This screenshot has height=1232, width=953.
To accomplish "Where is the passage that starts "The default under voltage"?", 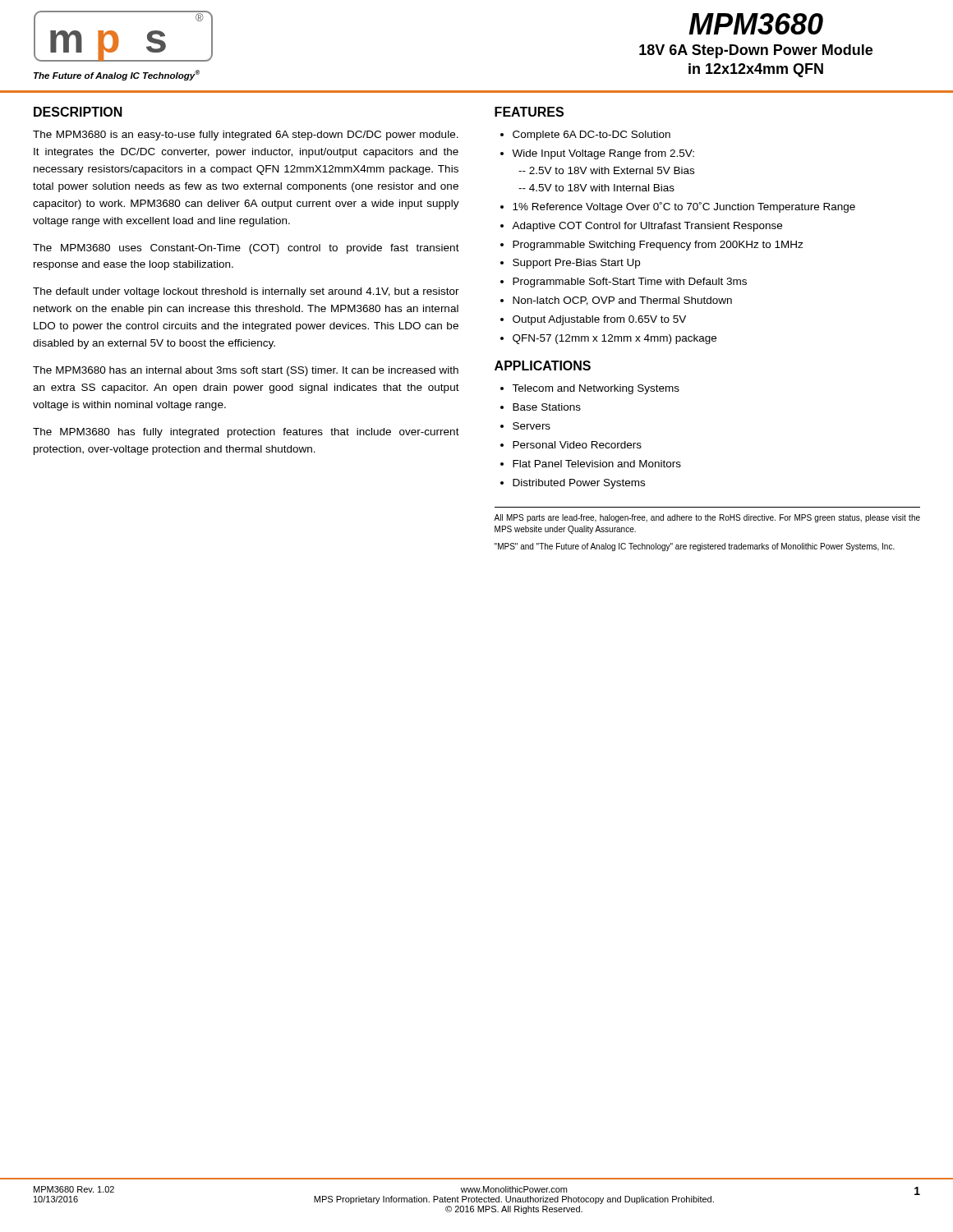I will pos(246,317).
